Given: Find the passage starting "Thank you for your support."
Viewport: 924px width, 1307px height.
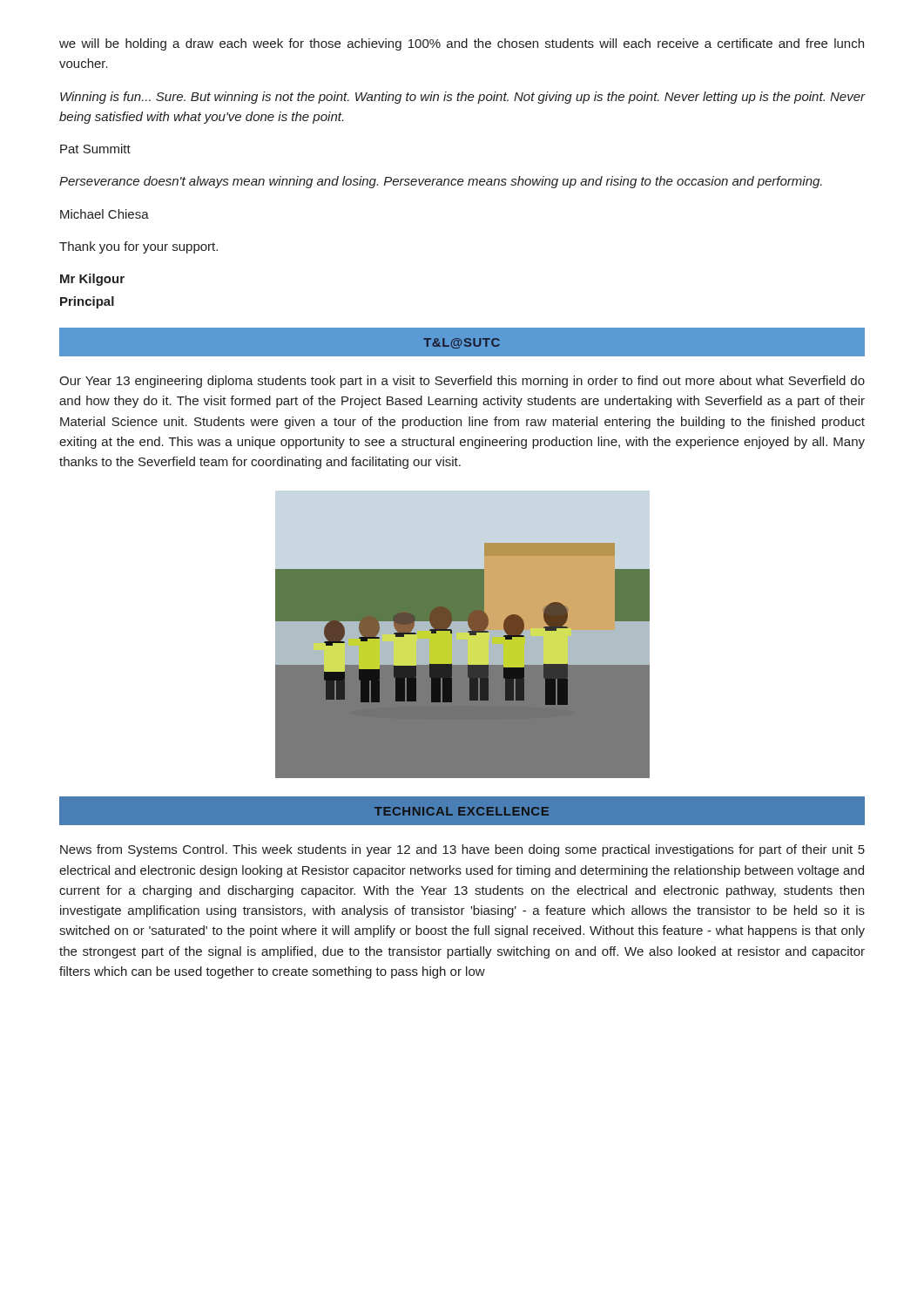Looking at the screenshot, I should 139,246.
